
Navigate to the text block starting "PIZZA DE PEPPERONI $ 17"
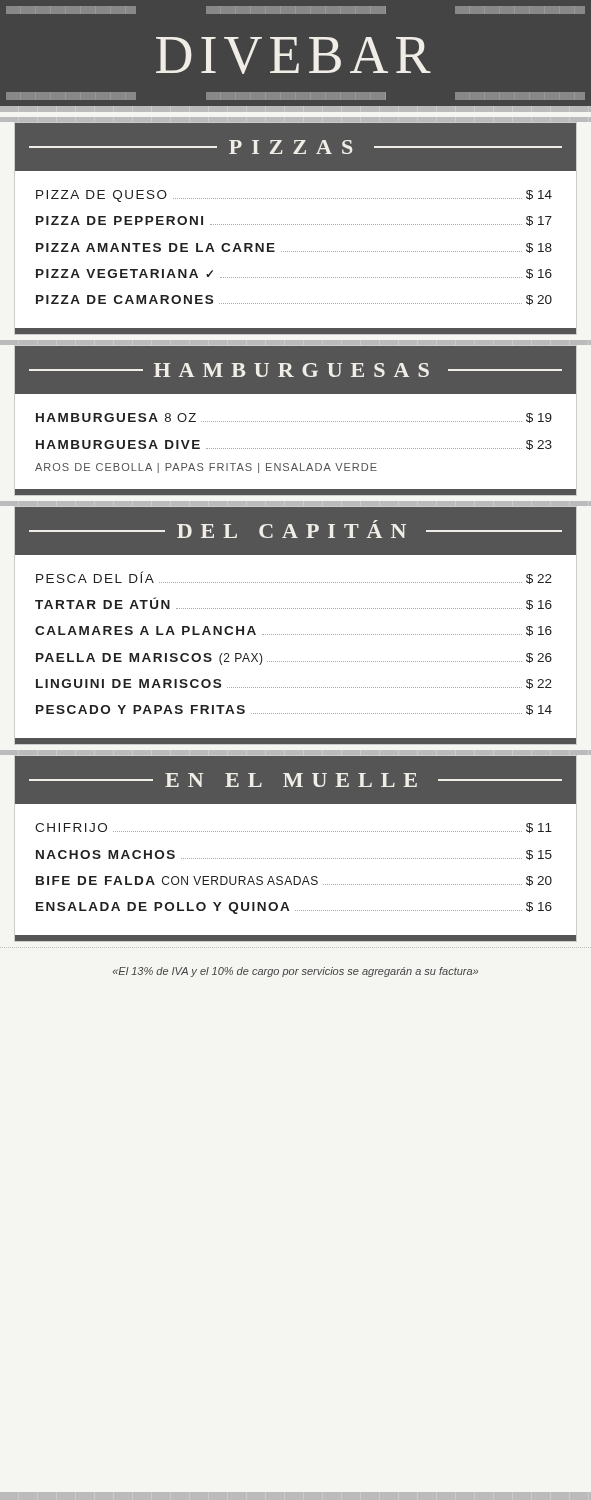coord(293,221)
